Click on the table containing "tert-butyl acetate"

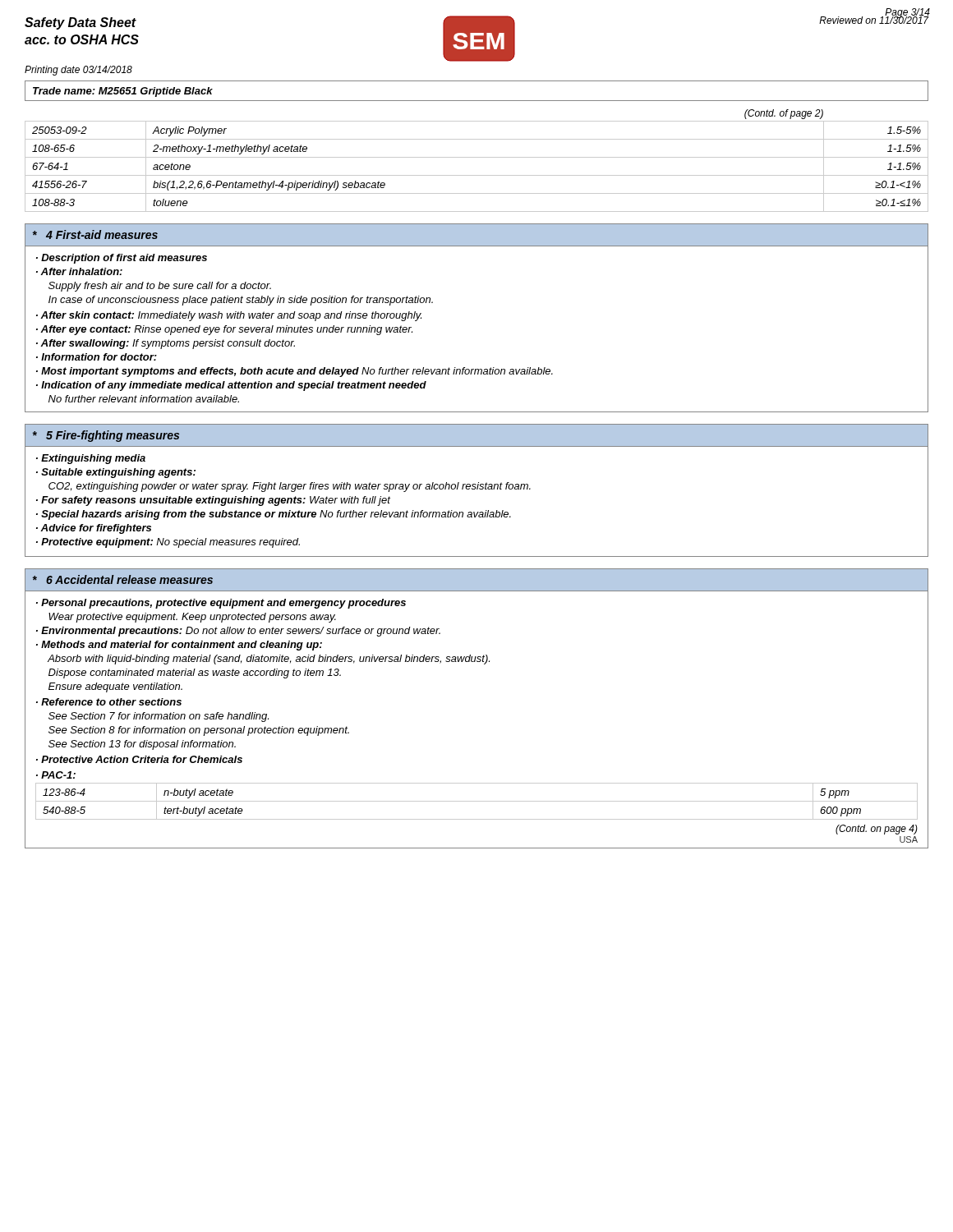click(476, 801)
